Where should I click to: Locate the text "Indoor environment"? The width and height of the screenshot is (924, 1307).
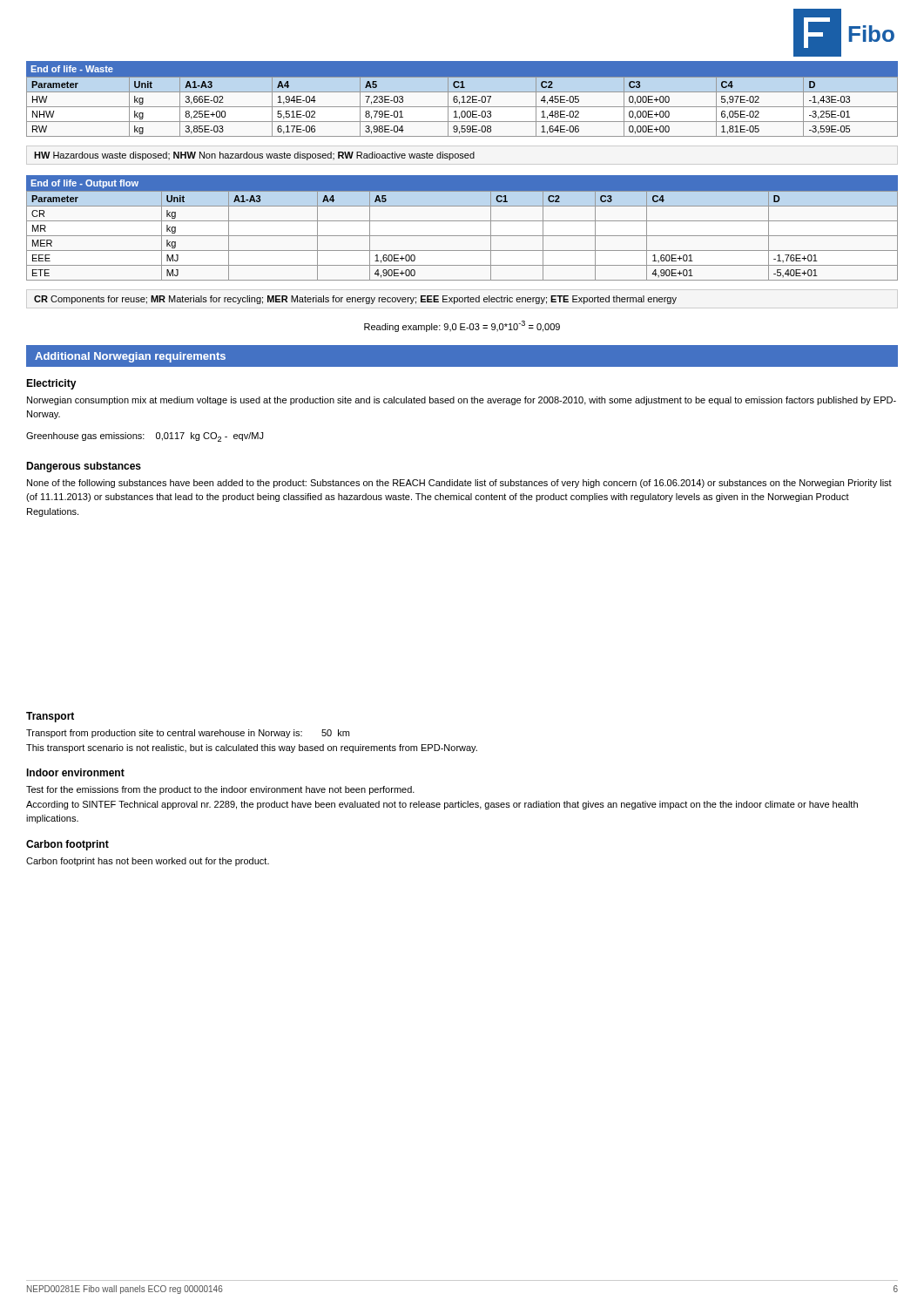[75, 773]
